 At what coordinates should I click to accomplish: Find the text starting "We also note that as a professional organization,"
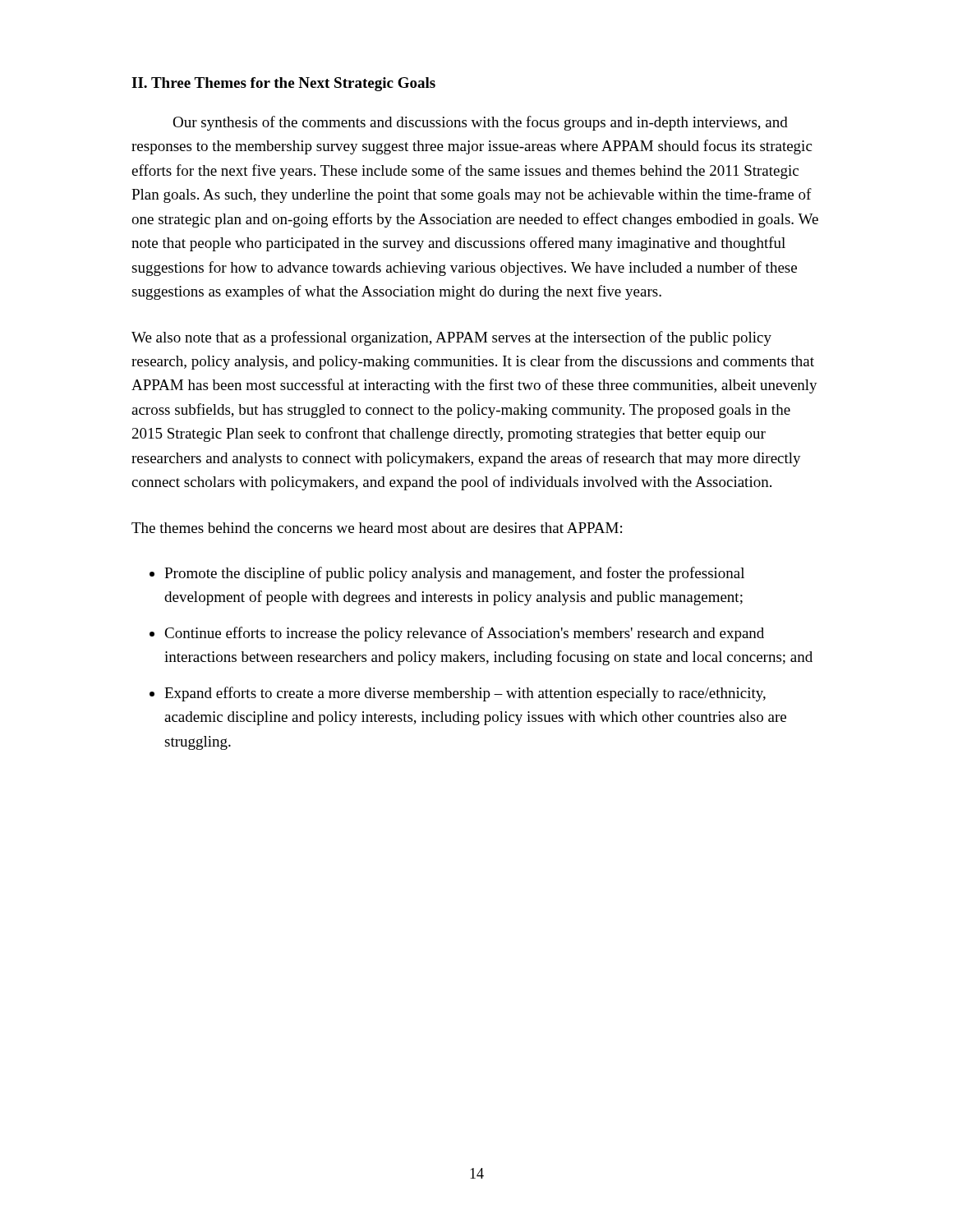click(x=474, y=409)
